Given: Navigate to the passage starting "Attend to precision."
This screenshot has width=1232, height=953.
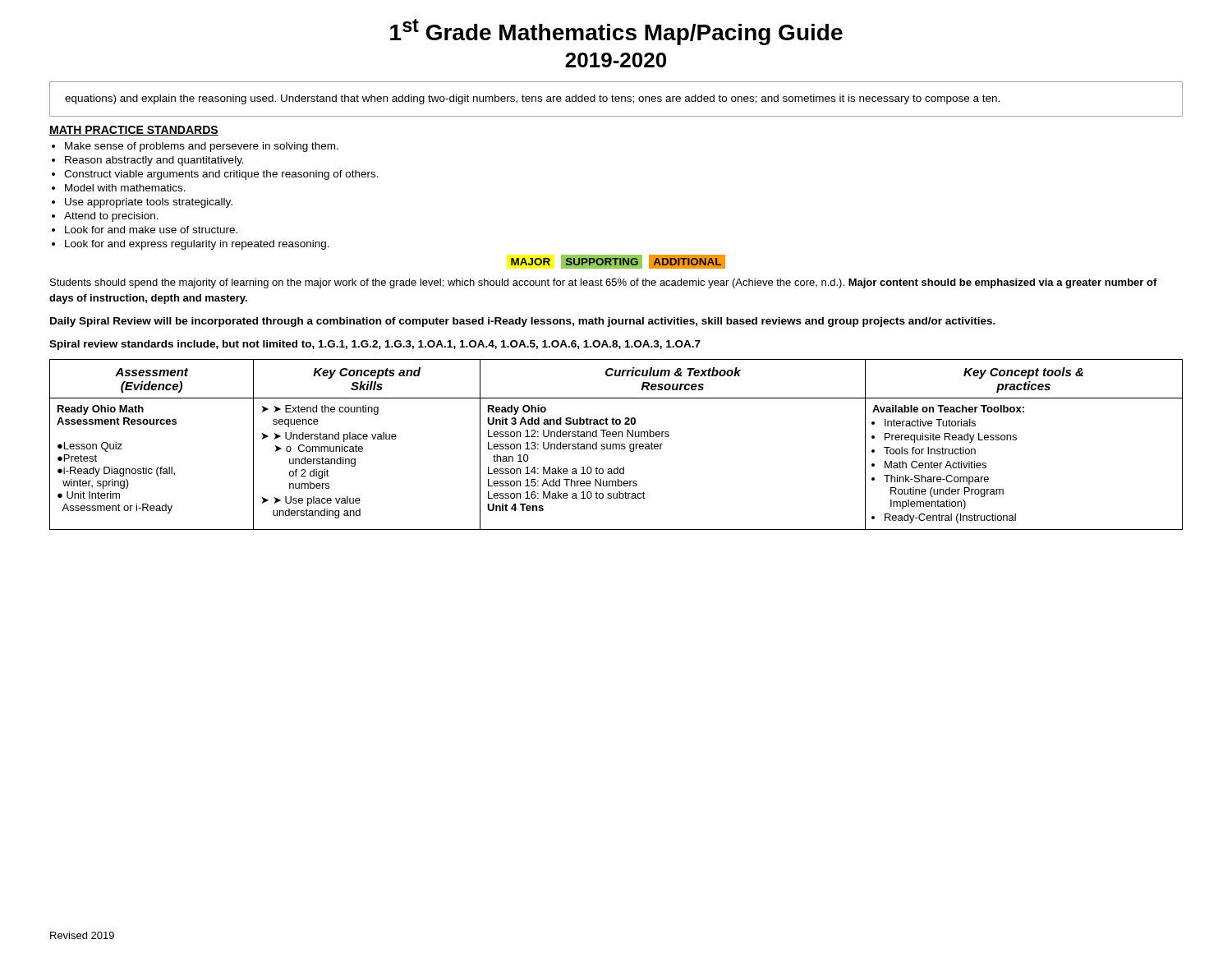Looking at the screenshot, I should 111,217.
